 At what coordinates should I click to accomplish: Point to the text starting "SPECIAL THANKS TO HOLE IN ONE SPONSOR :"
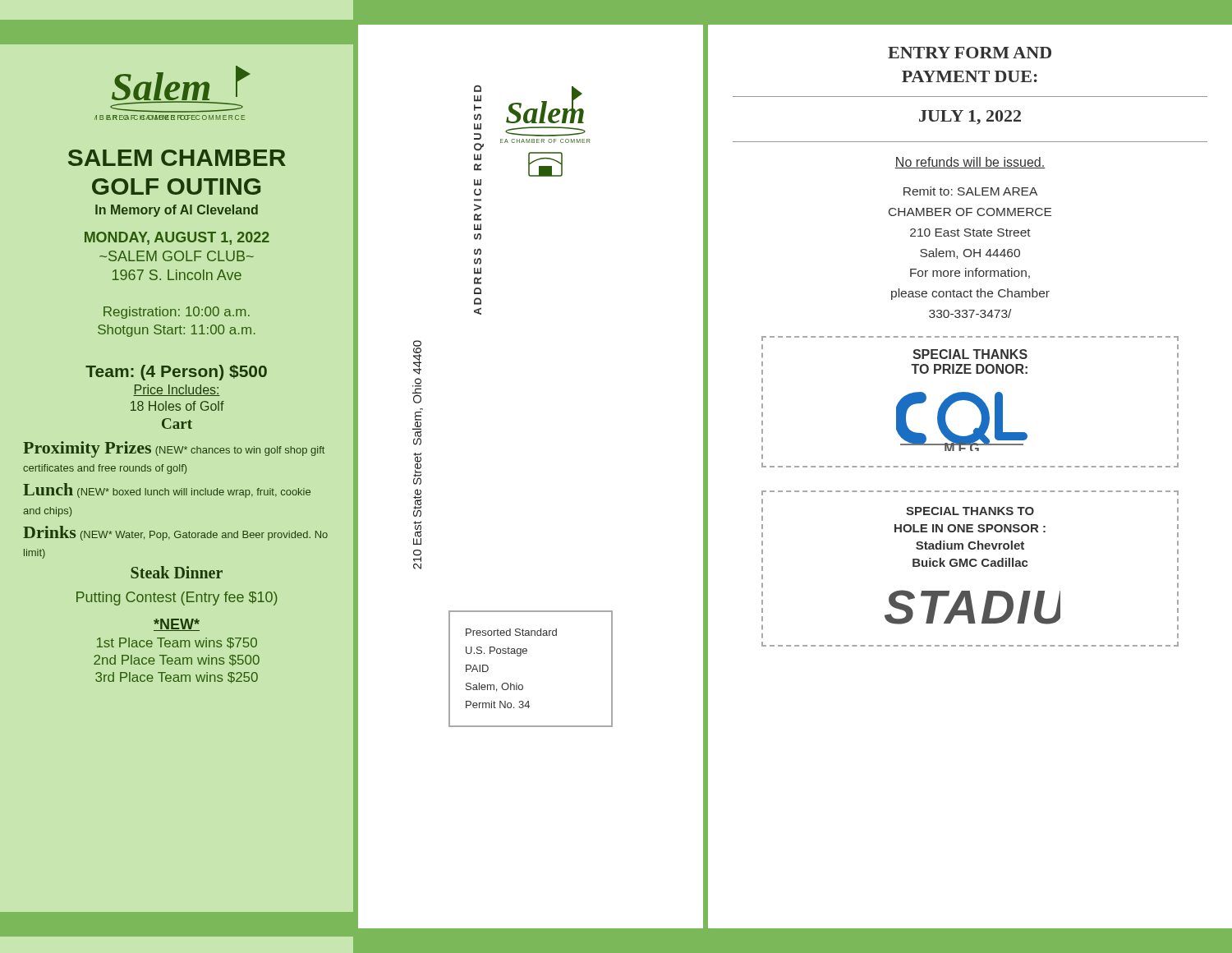[x=970, y=536]
